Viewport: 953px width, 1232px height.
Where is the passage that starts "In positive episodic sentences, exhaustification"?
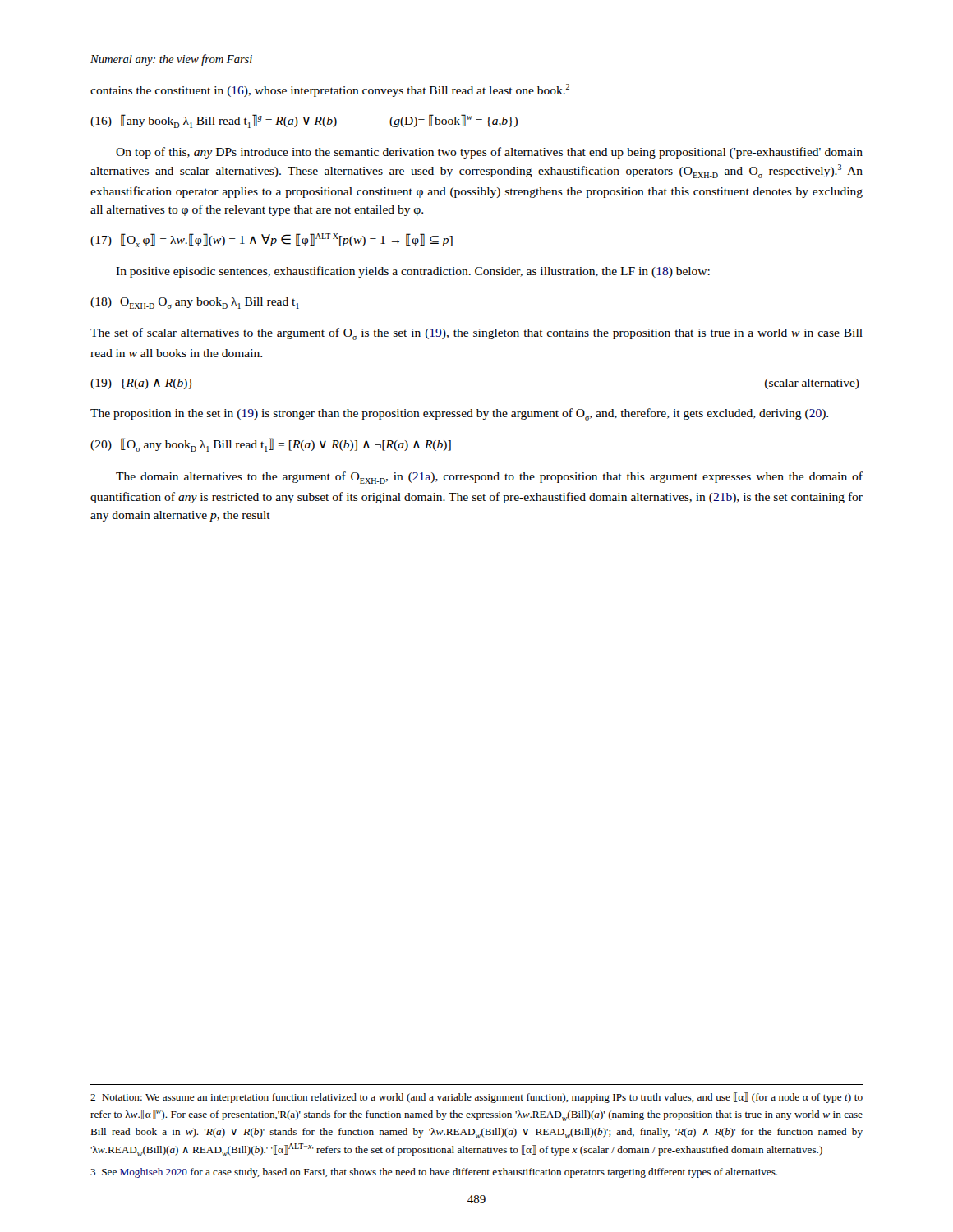(x=413, y=271)
